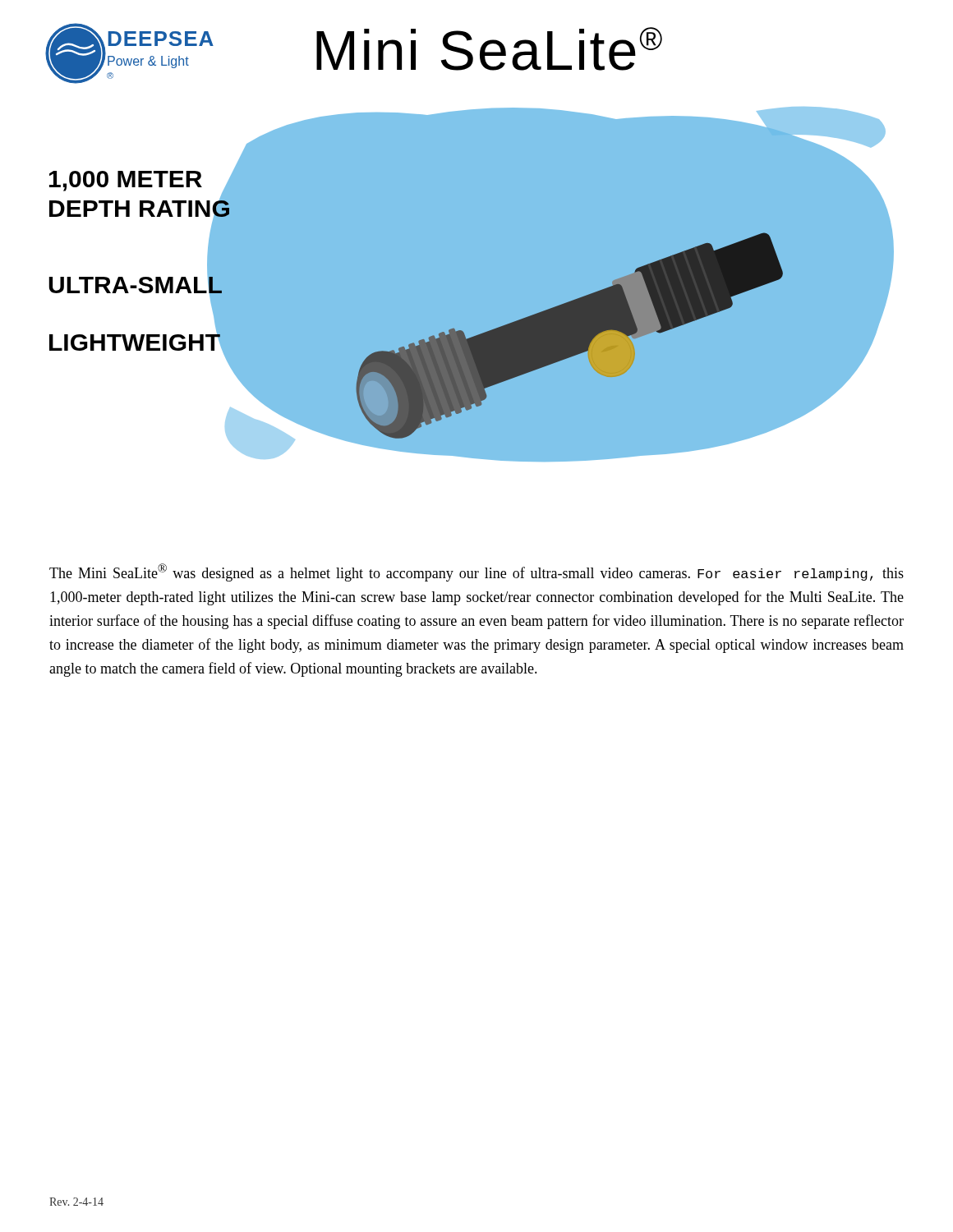The width and height of the screenshot is (953, 1232).
Task: Navigate to the text starting "Mini SeaLite®"
Action: pyautogui.click(x=488, y=50)
